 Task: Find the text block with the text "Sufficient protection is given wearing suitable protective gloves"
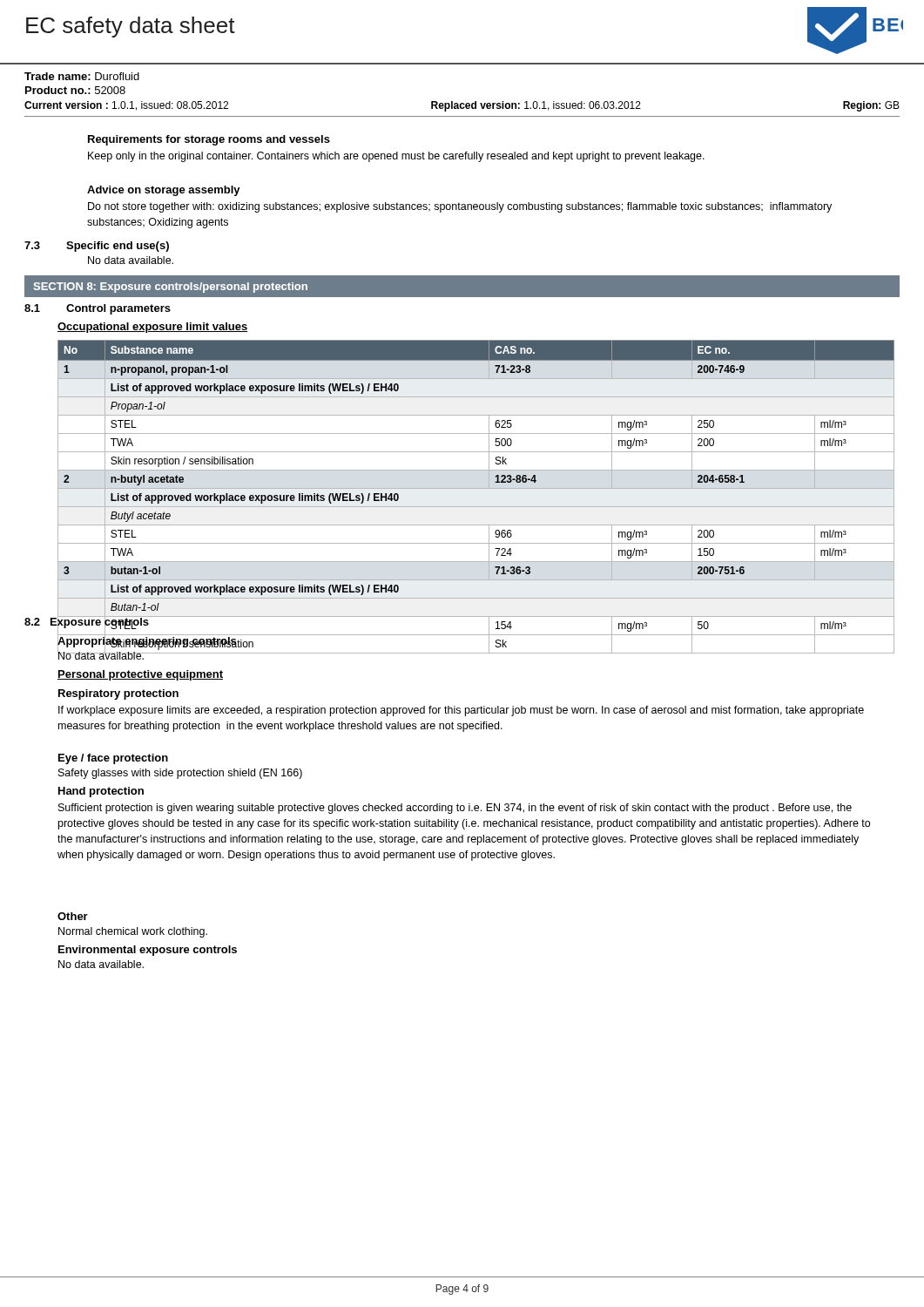click(x=464, y=831)
